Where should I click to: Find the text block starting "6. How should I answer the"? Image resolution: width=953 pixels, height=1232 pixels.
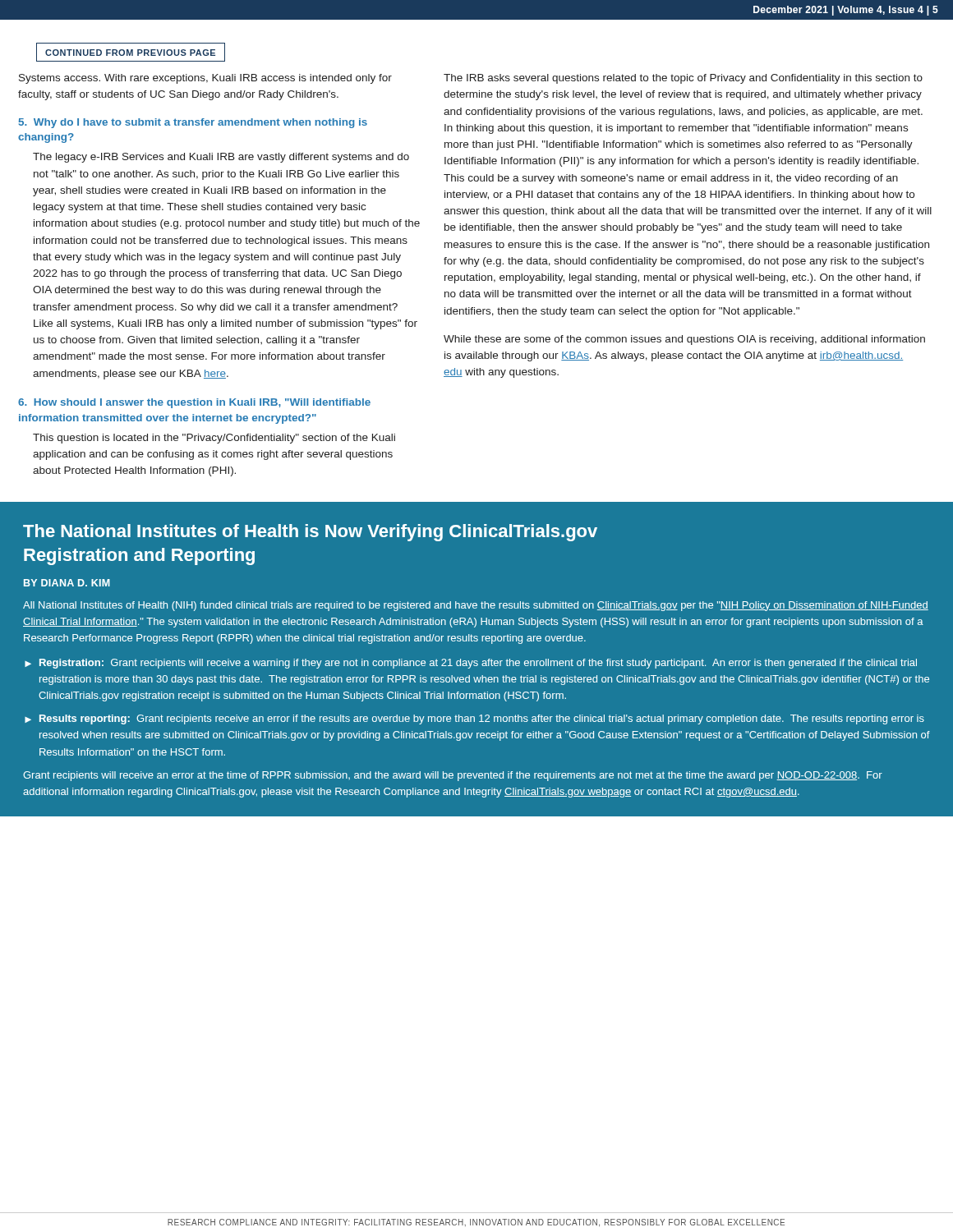[x=194, y=410]
